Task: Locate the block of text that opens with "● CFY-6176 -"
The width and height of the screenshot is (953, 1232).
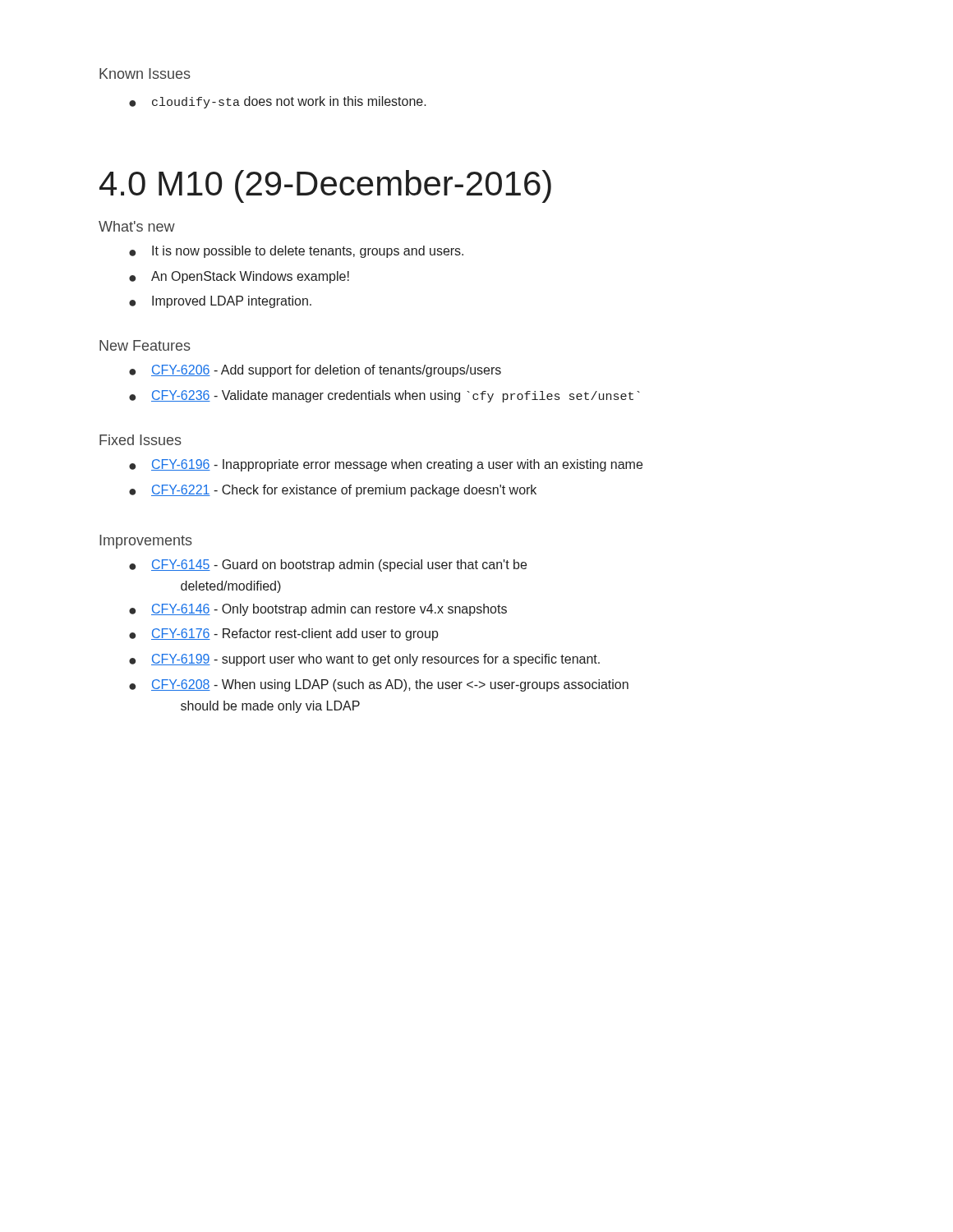Action: coord(284,634)
